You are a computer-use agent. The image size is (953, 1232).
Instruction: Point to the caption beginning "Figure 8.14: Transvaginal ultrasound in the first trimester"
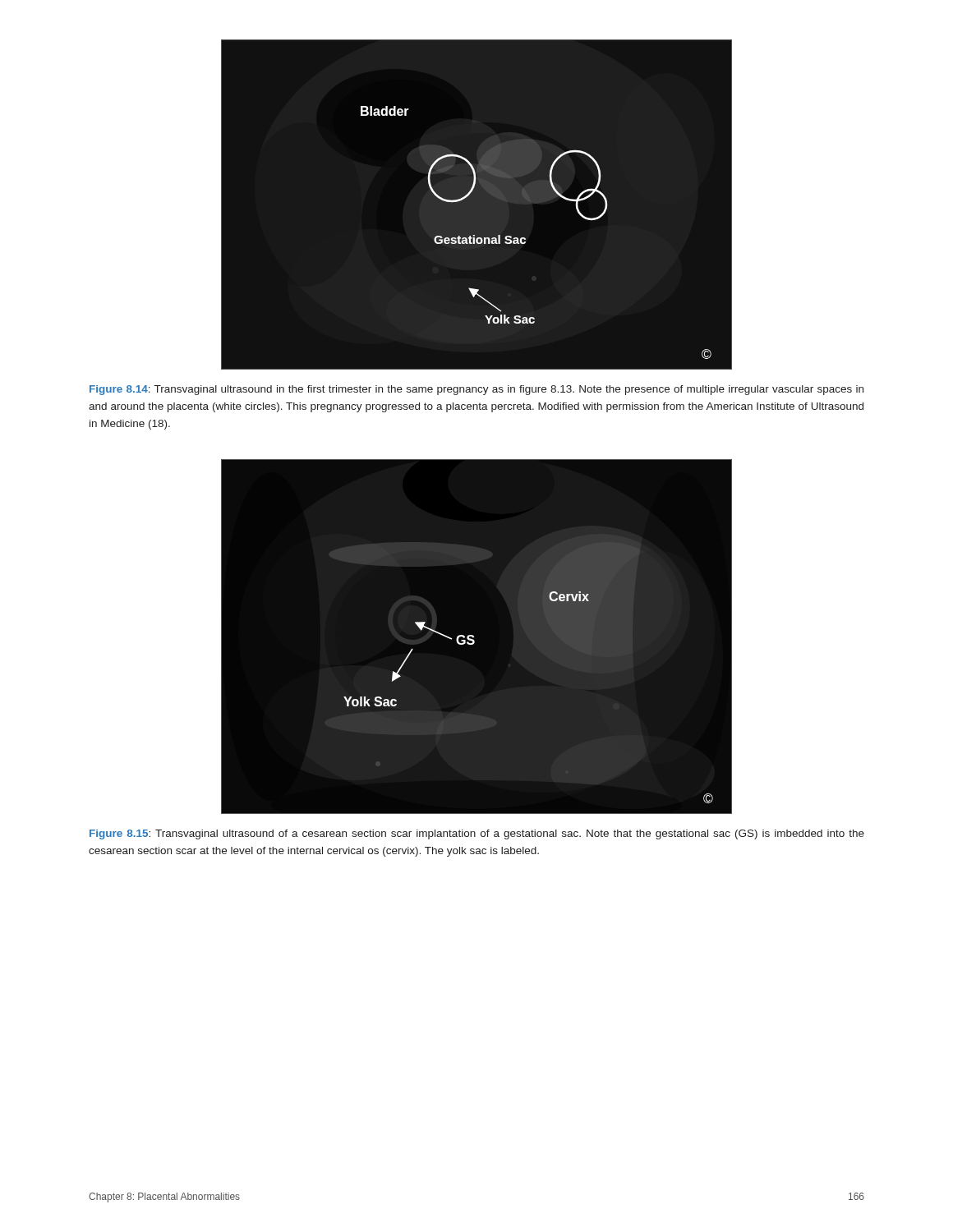[x=476, y=406]
